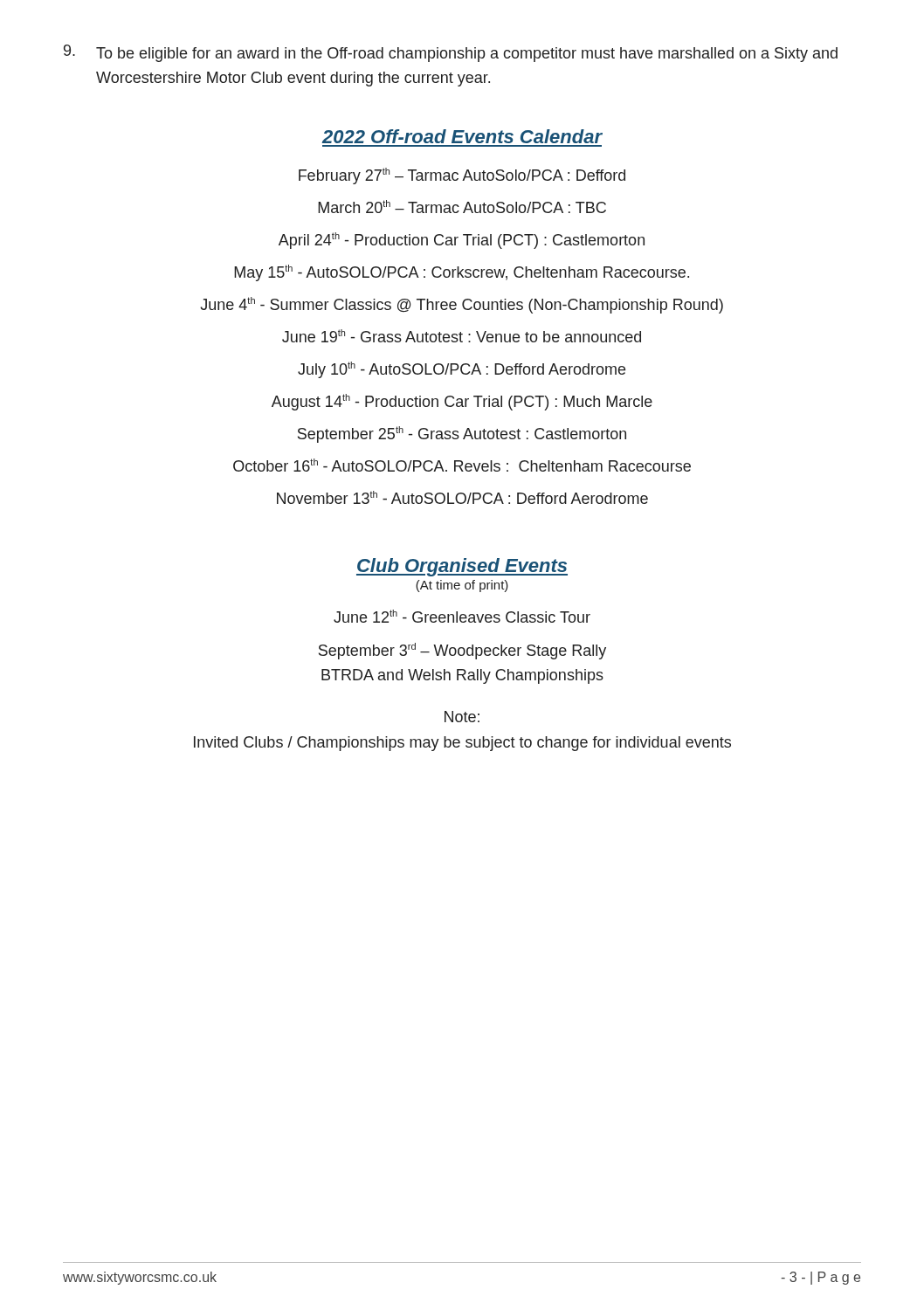Select the region starting "September 3rd – Woodpecker Stage Rally"
Screen dimensions: 1310x924
(462, 662)
